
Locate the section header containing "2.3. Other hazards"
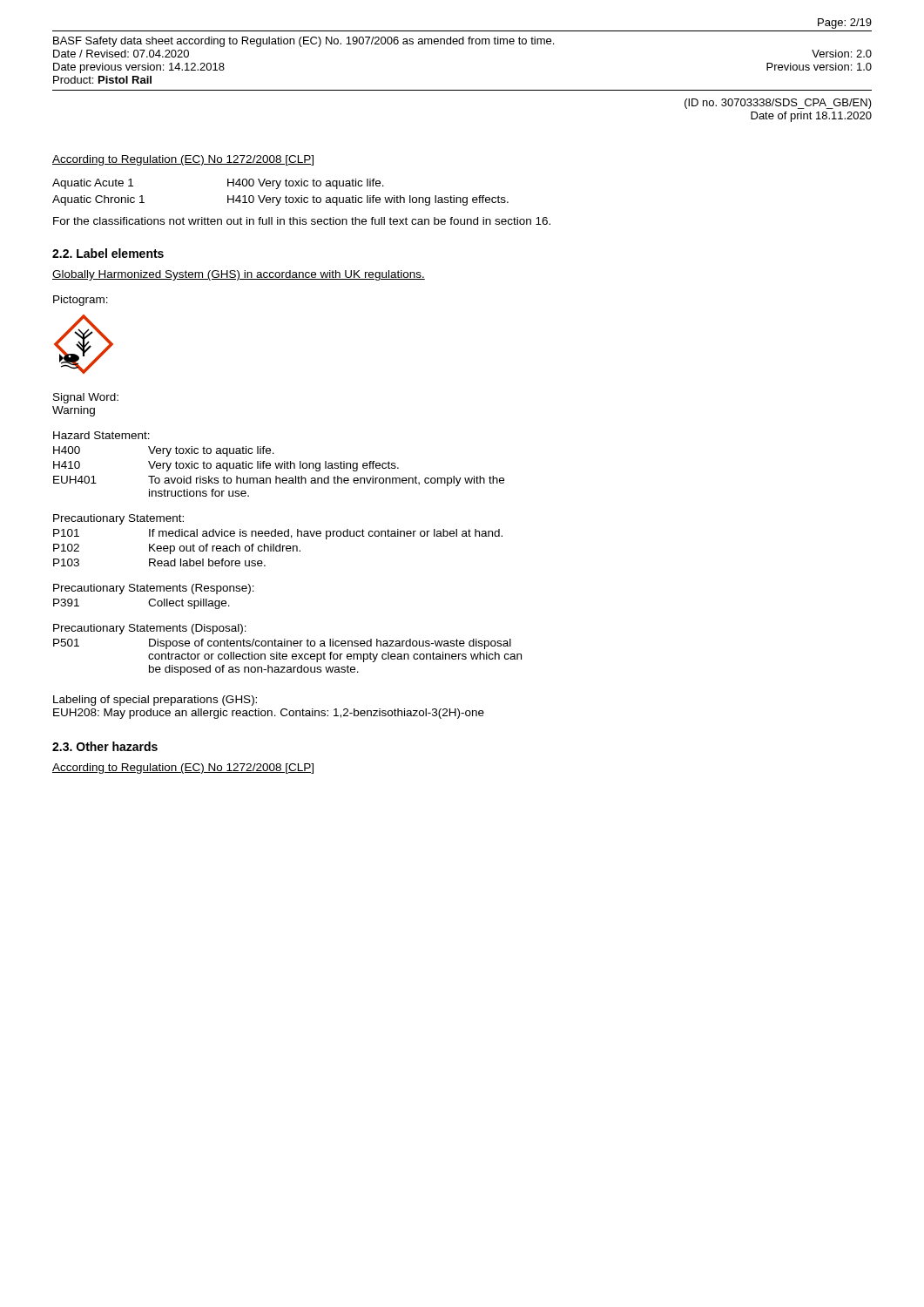(105, 747)
